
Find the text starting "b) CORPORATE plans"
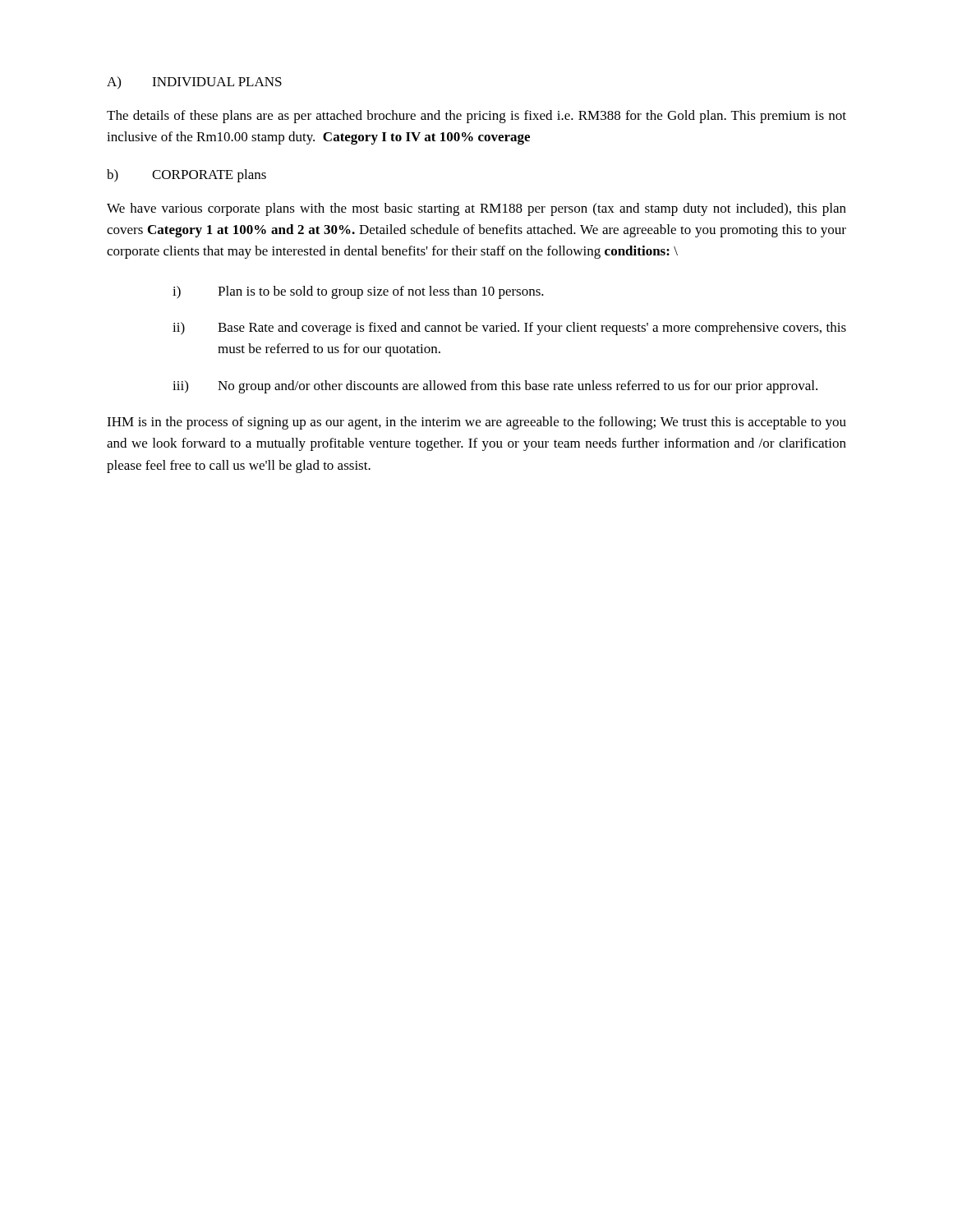tap(187, 175)
